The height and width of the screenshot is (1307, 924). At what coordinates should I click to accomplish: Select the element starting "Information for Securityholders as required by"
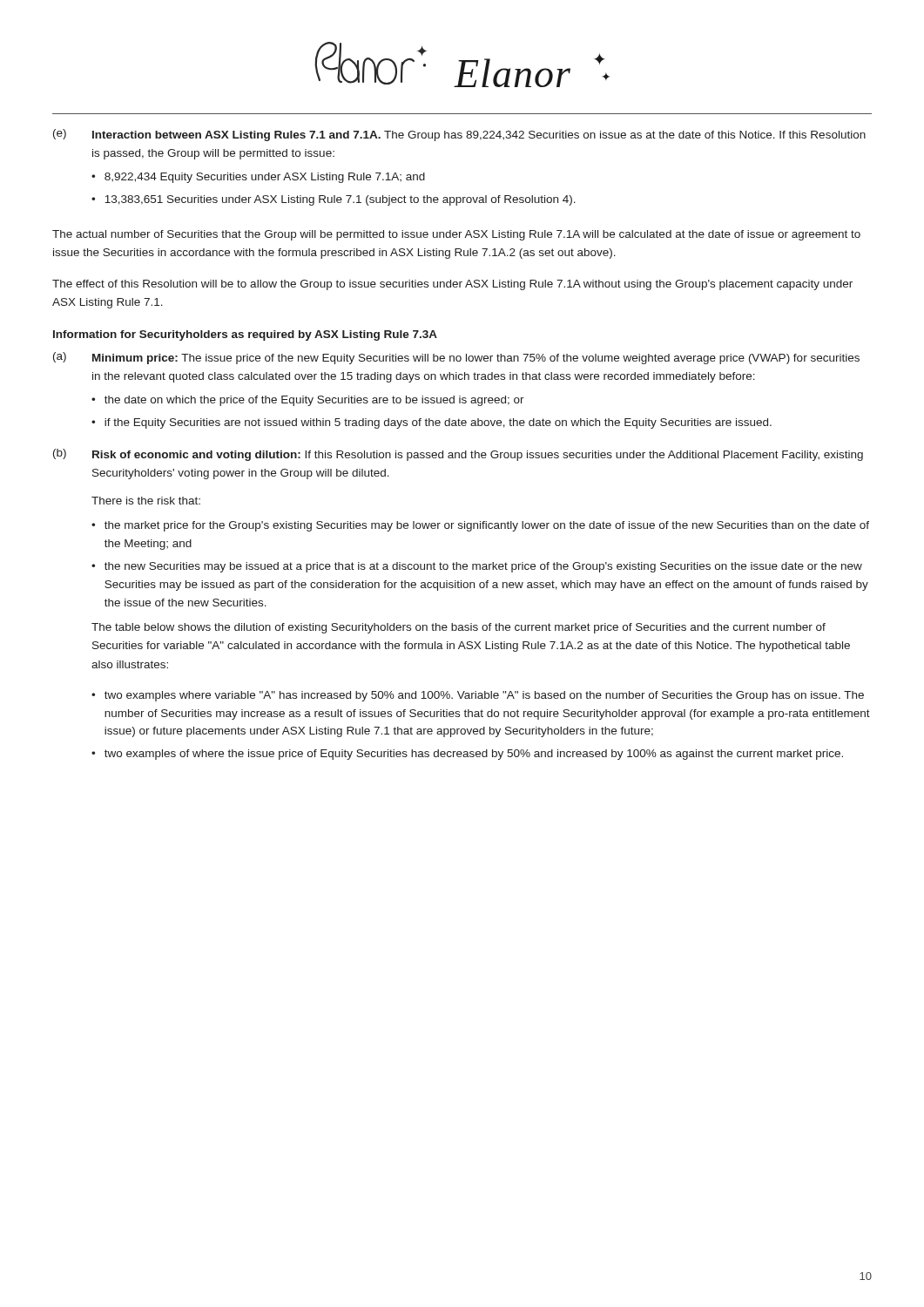(245, 334)
